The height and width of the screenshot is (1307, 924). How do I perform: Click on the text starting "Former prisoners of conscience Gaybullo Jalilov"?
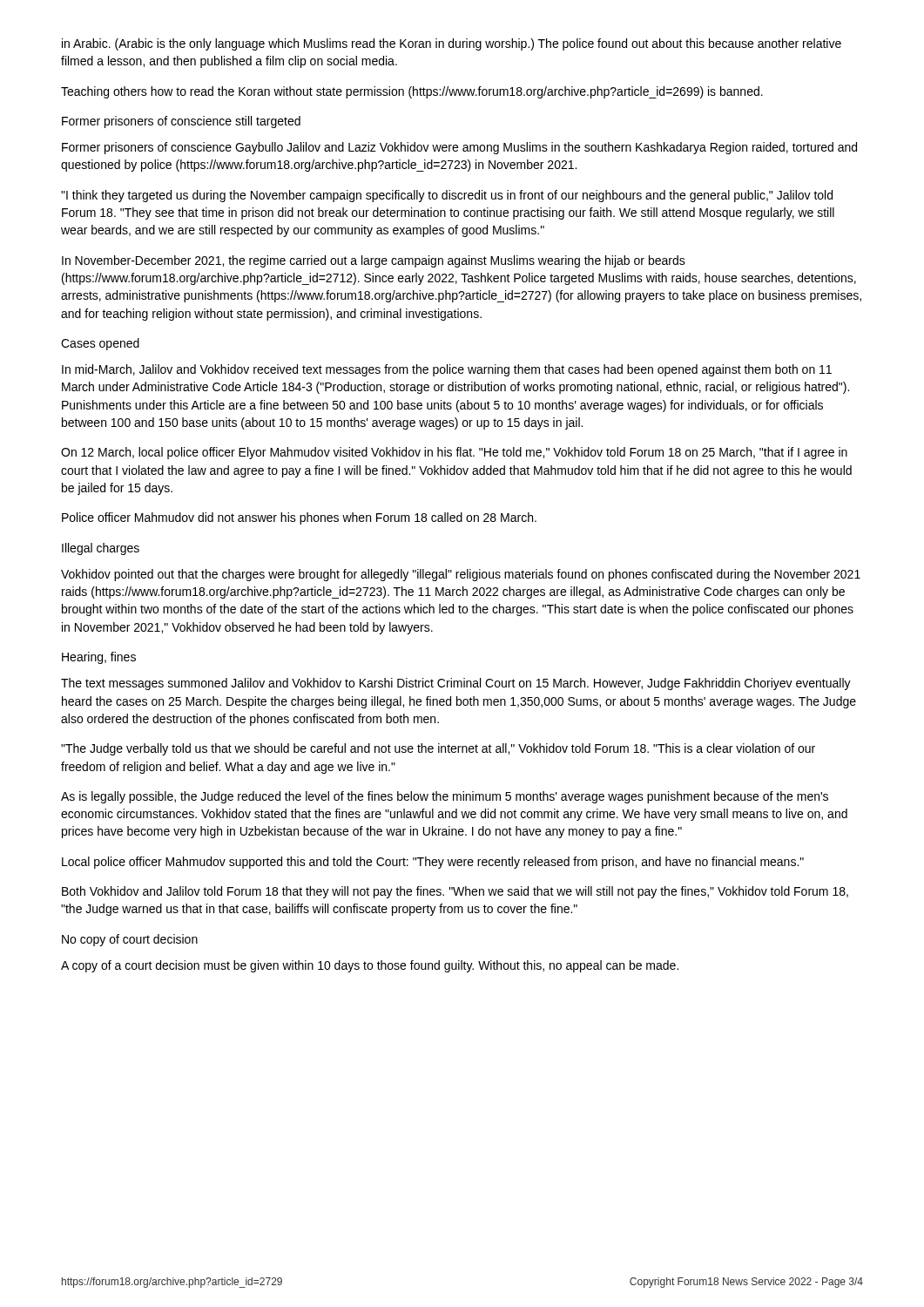pyautogui.click(x=459, y=156)
